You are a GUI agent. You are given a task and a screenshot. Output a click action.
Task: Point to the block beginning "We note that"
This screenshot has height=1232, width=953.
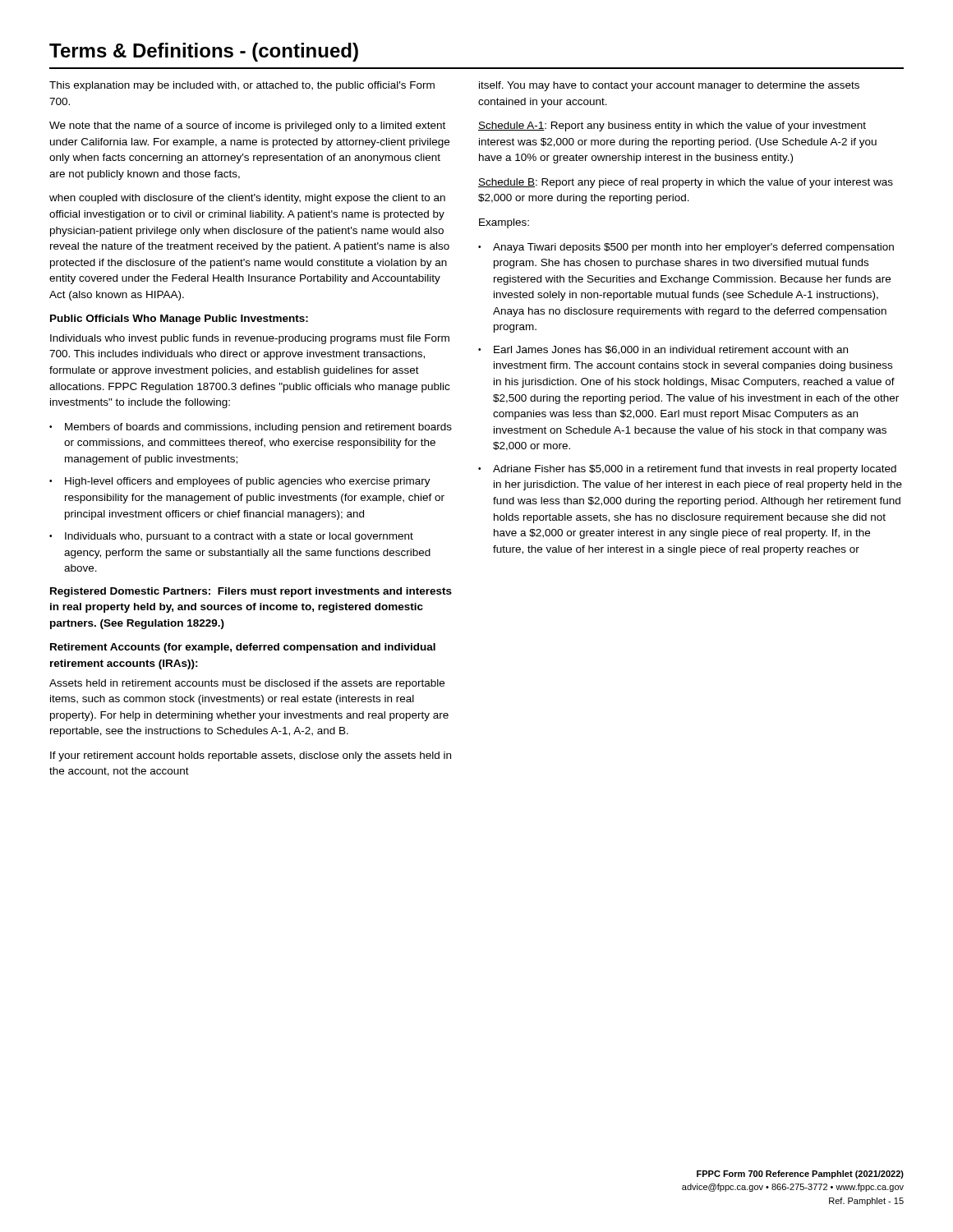click(x=250, y=150)
